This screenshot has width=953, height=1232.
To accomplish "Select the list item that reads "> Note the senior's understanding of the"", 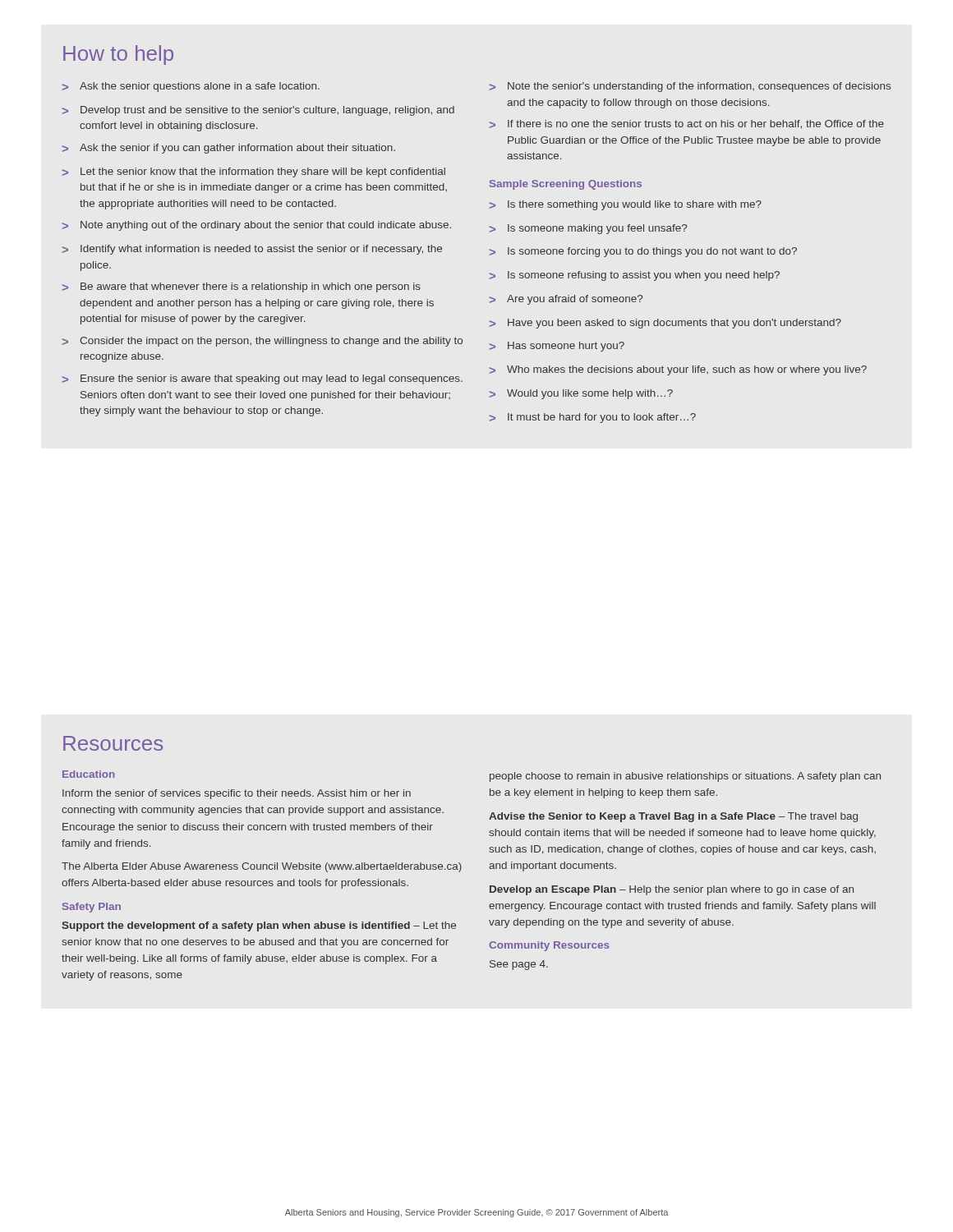I will tap(690, 94).
